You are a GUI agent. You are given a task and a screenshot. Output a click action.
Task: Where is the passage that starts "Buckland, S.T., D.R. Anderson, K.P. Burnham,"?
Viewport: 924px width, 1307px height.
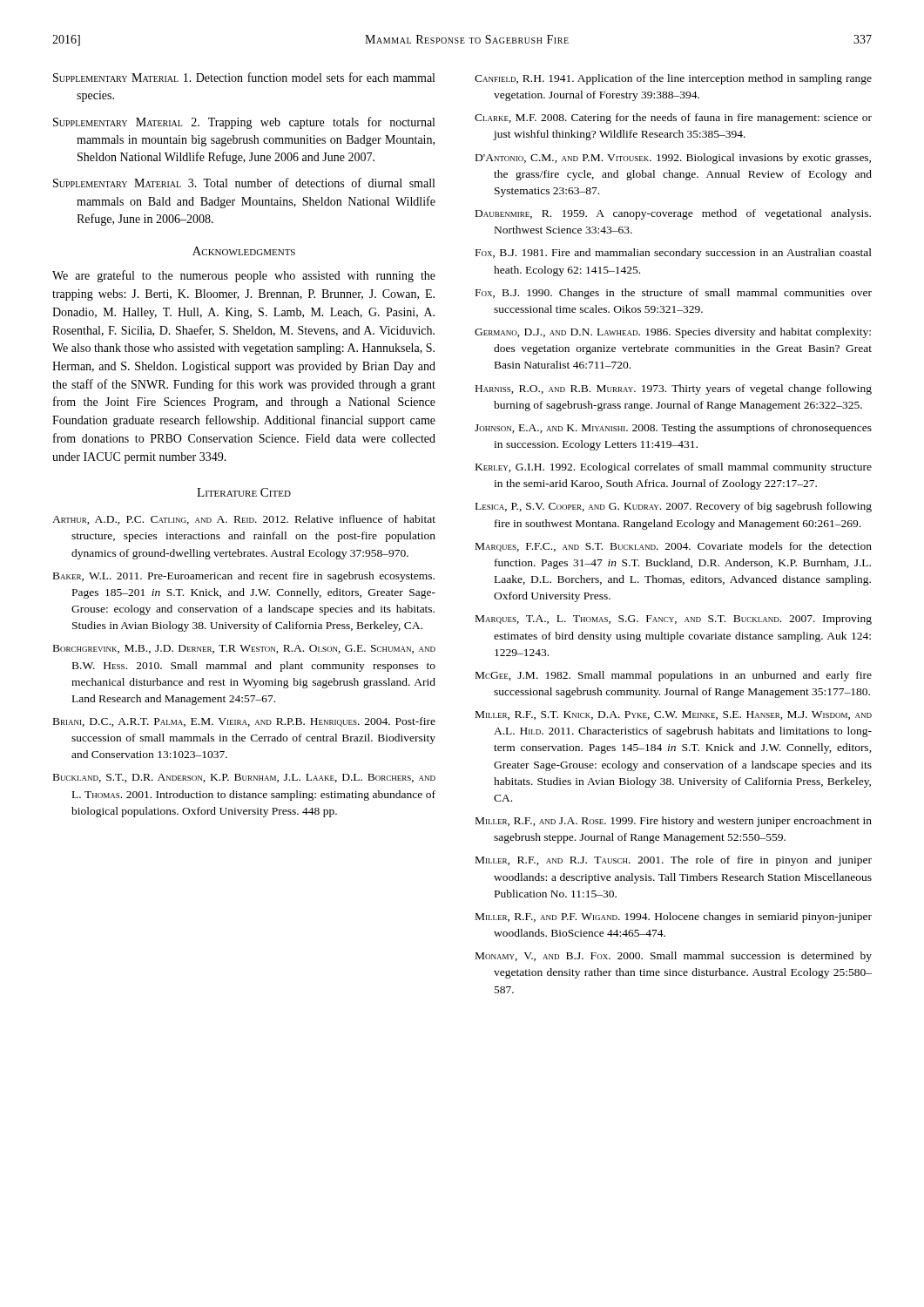pyautogui.click(x=244, y=794)
